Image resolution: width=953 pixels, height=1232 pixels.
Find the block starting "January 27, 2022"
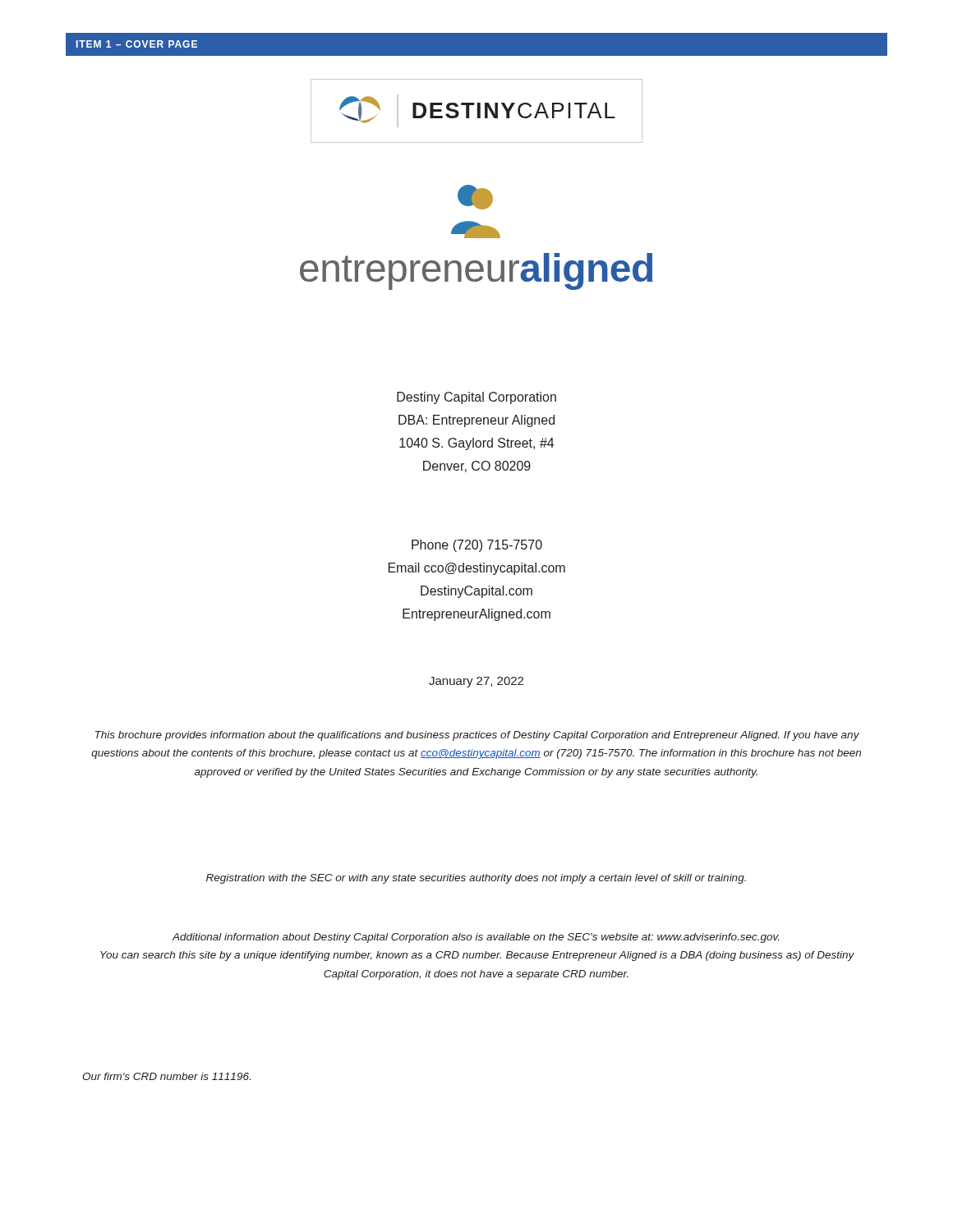pyautogui.click(x=476, y=680)
